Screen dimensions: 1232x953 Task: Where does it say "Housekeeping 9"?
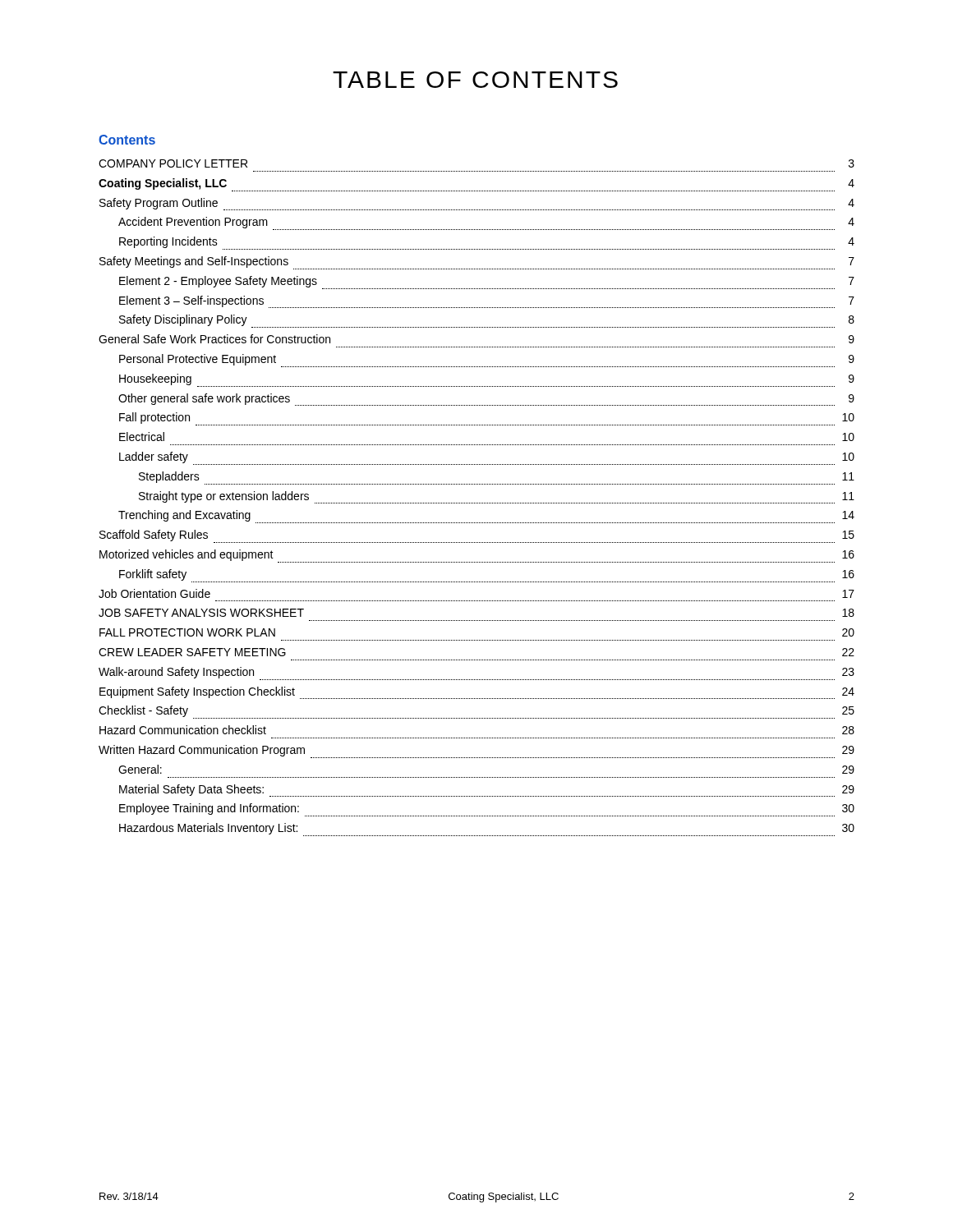476,379
